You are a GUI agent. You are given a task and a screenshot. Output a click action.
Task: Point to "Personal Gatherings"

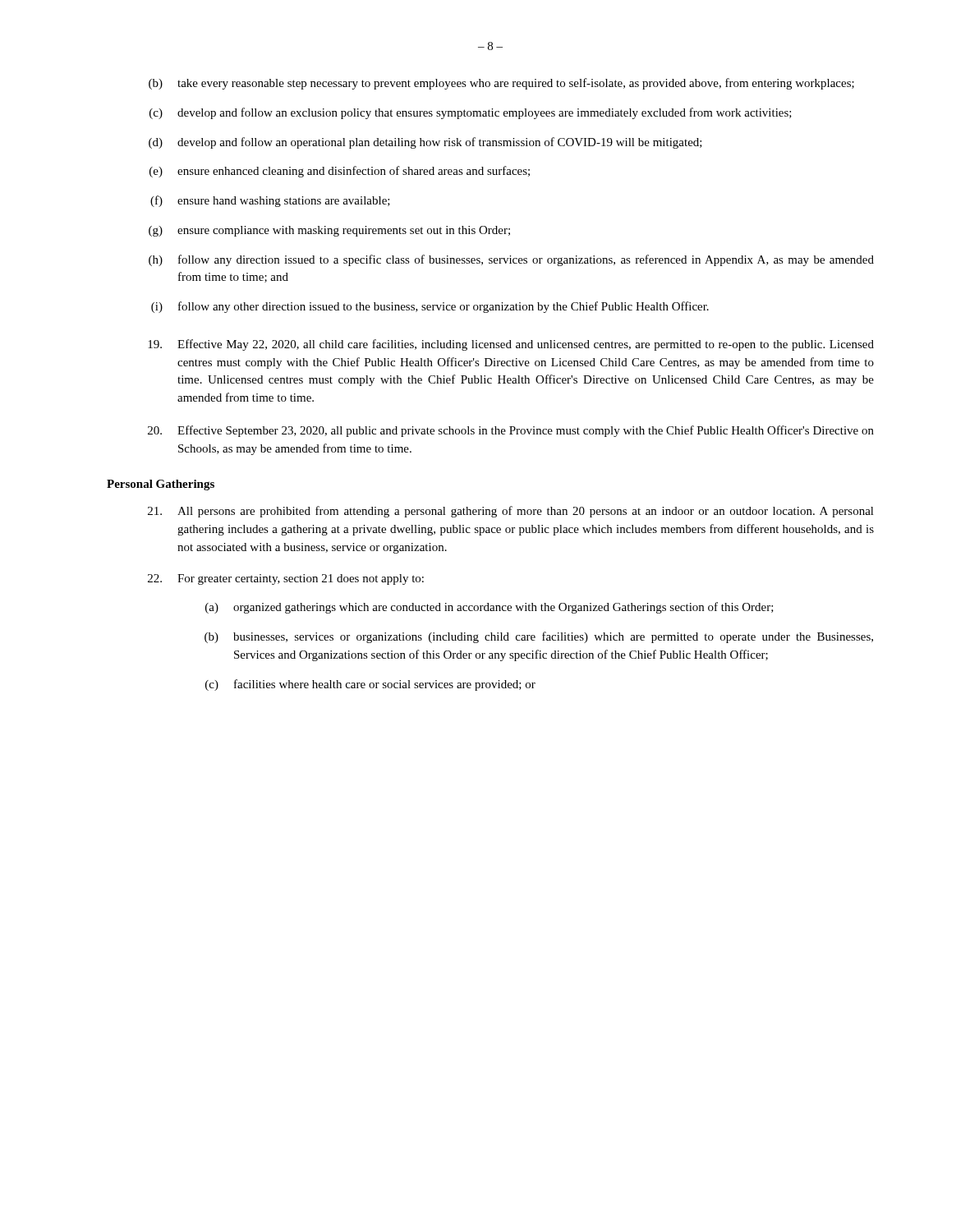(x=161, y=484)
